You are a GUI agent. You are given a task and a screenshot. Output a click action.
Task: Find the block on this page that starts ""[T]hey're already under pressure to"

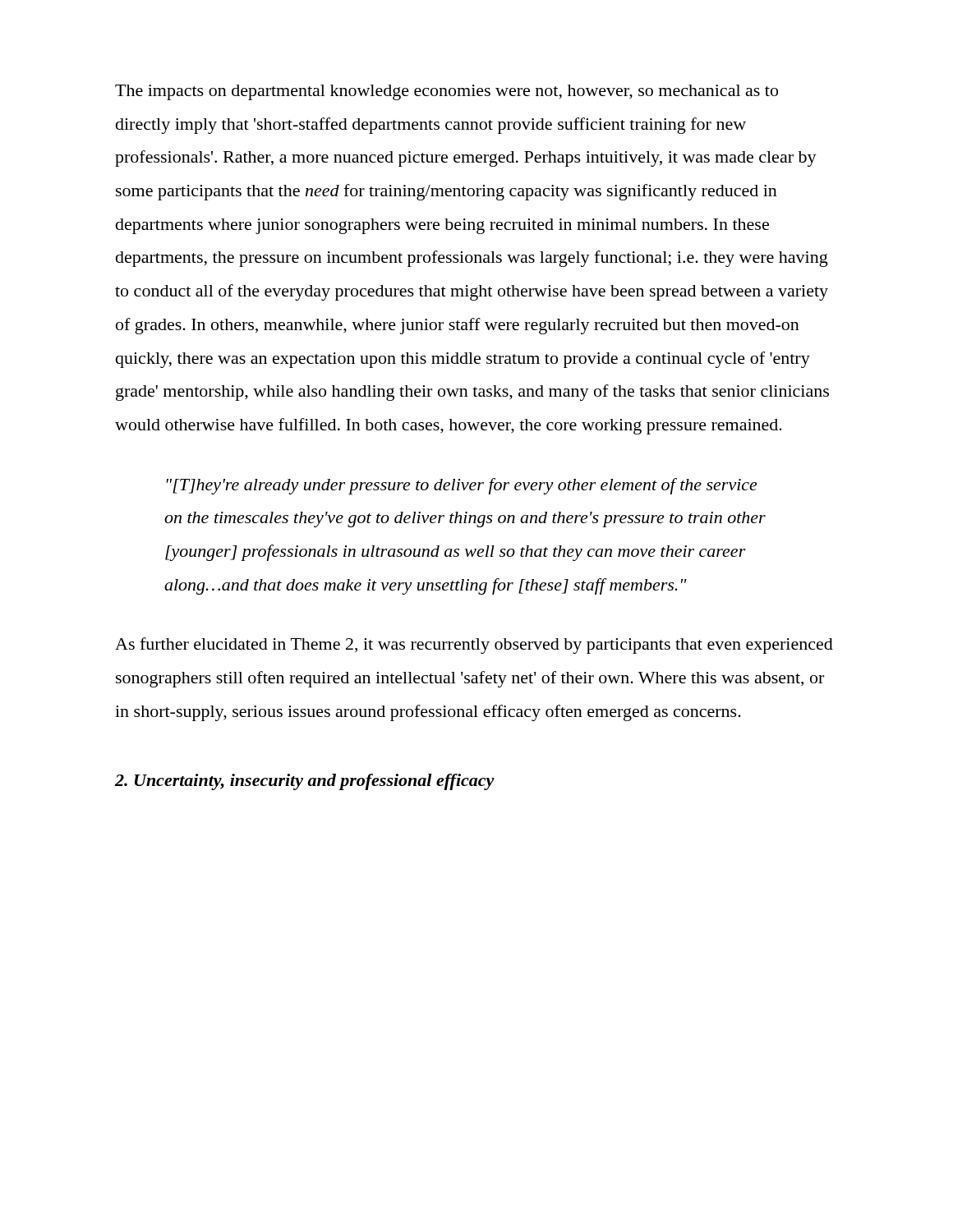coord(462,486)
